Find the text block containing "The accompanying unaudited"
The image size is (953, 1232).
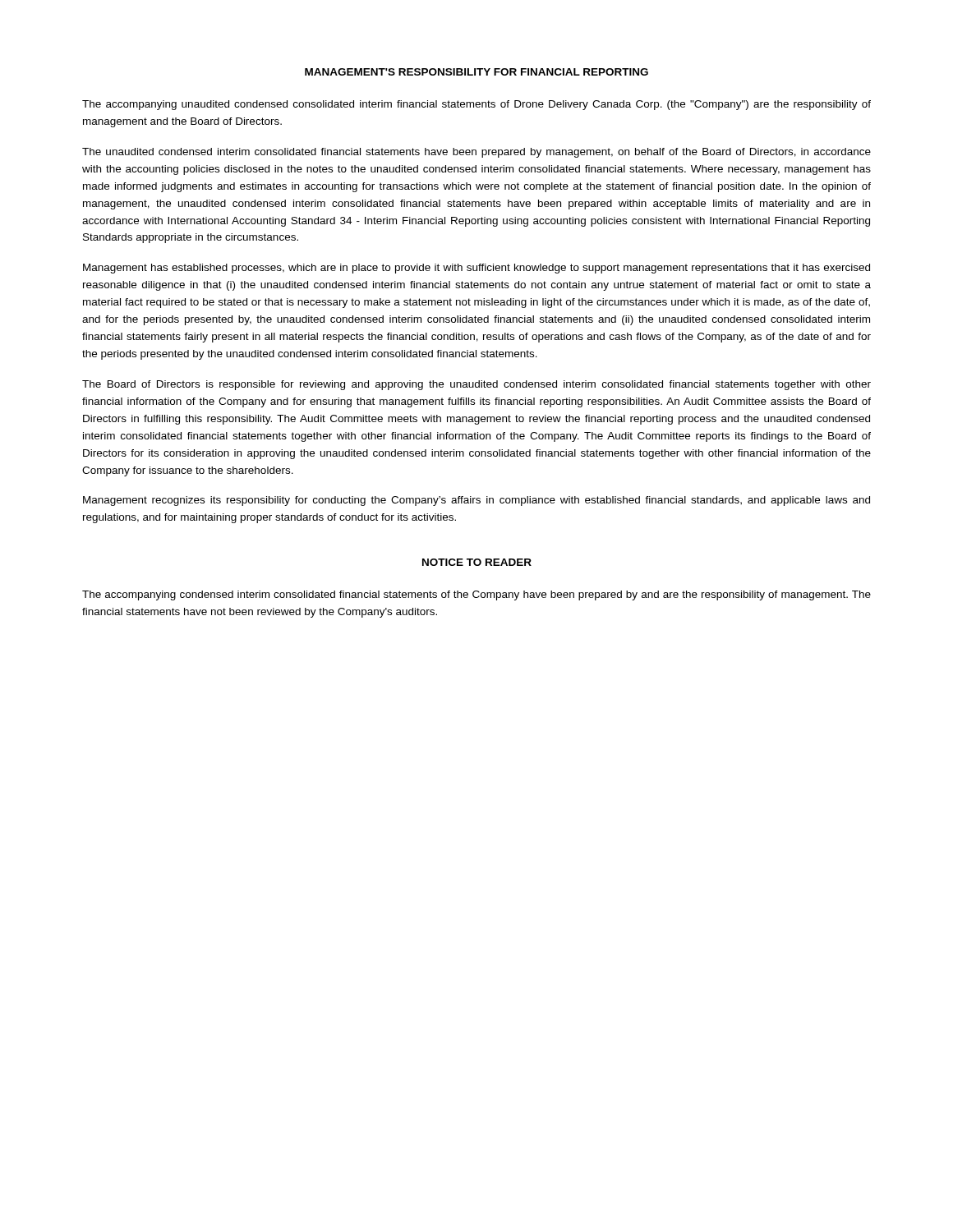476,112
